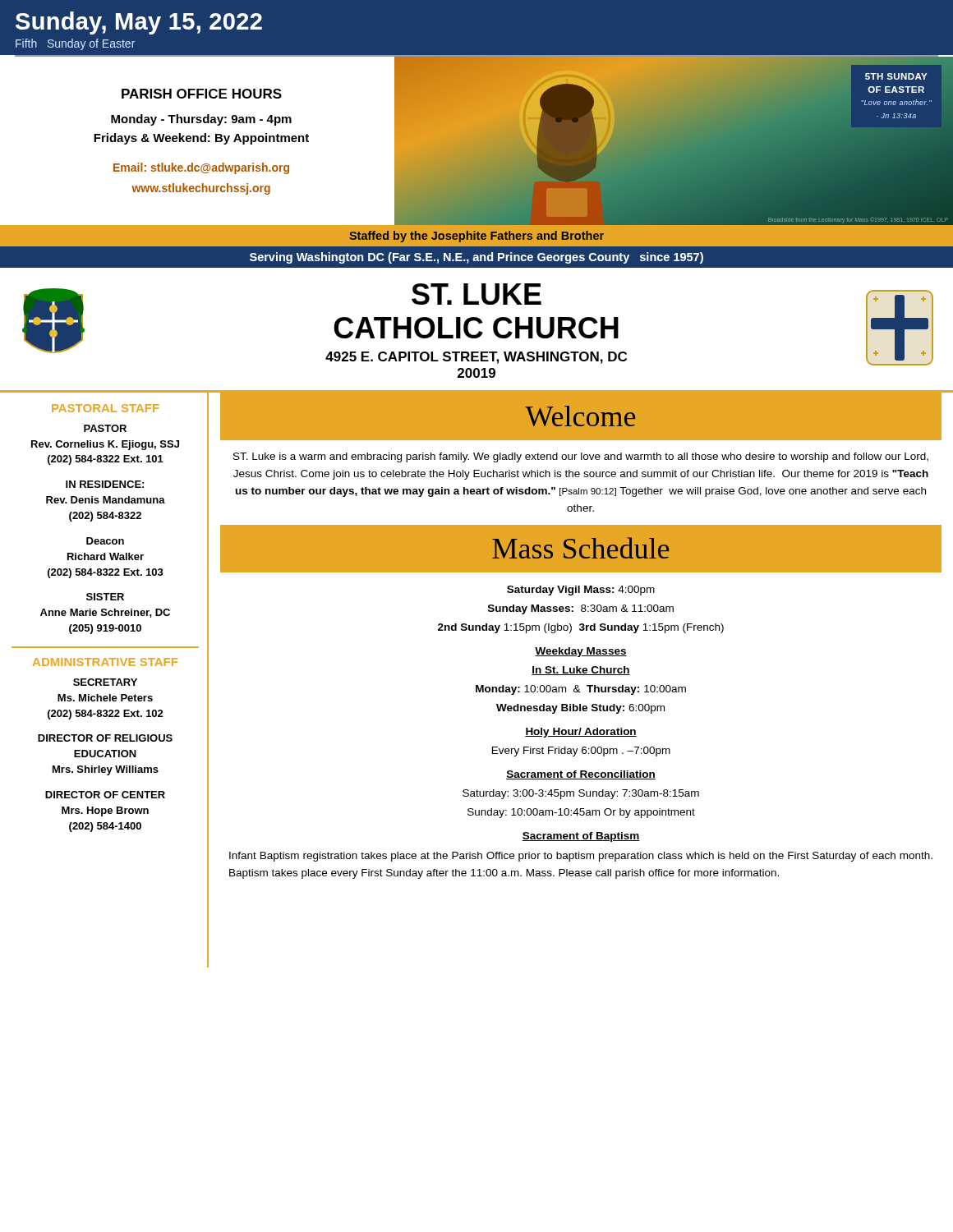Select the element starting "Sacrament of Baptism"
Image resolution: width=953 pixels, height=1232 pixels.
point(581,836)
